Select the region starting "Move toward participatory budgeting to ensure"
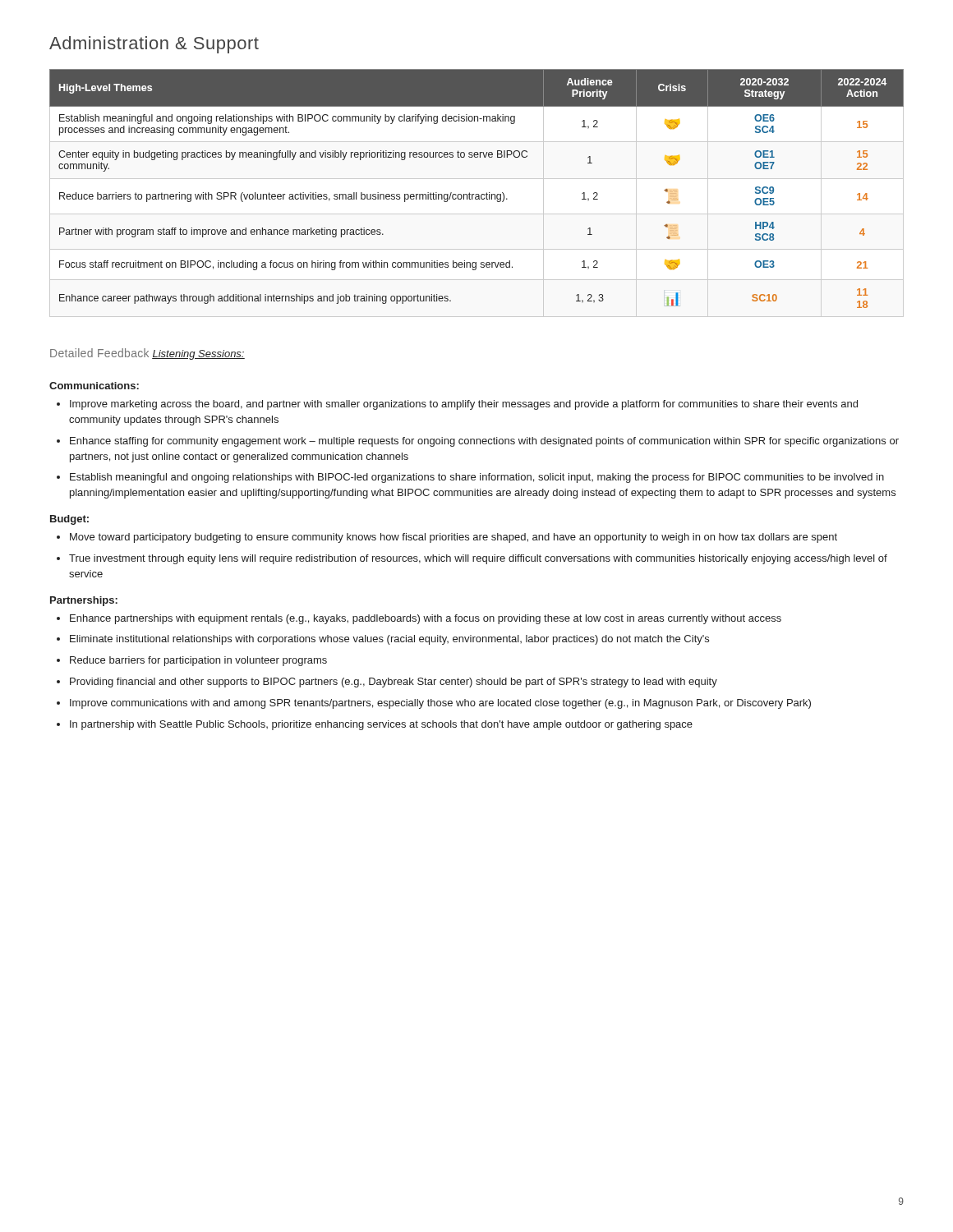The image size is (953, 1232). point(453,537)
